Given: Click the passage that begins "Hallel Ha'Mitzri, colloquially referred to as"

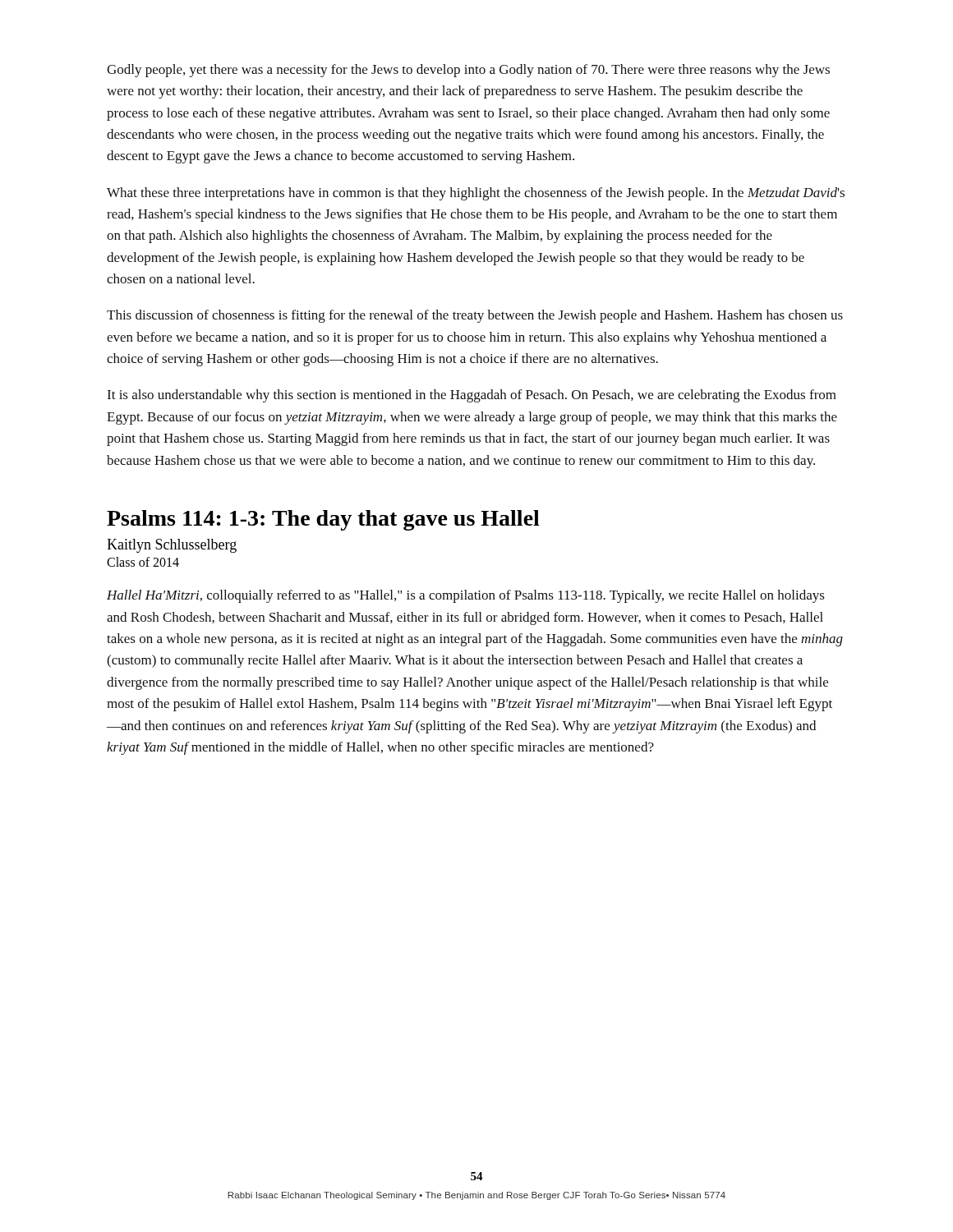Looking at the screenshot, I should 475,671.
